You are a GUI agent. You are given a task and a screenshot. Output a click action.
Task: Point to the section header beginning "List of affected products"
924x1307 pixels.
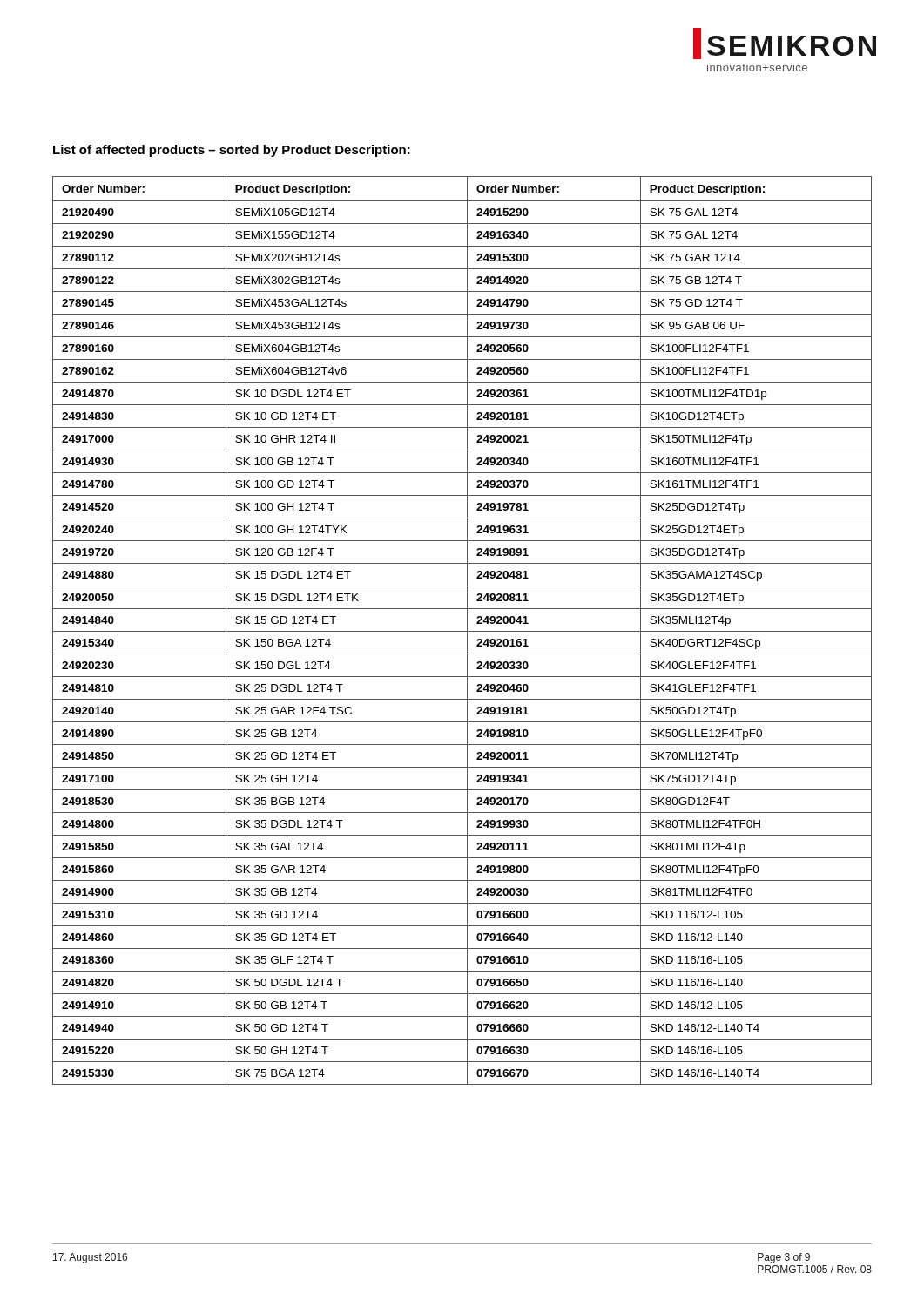(x=232, y=149)
